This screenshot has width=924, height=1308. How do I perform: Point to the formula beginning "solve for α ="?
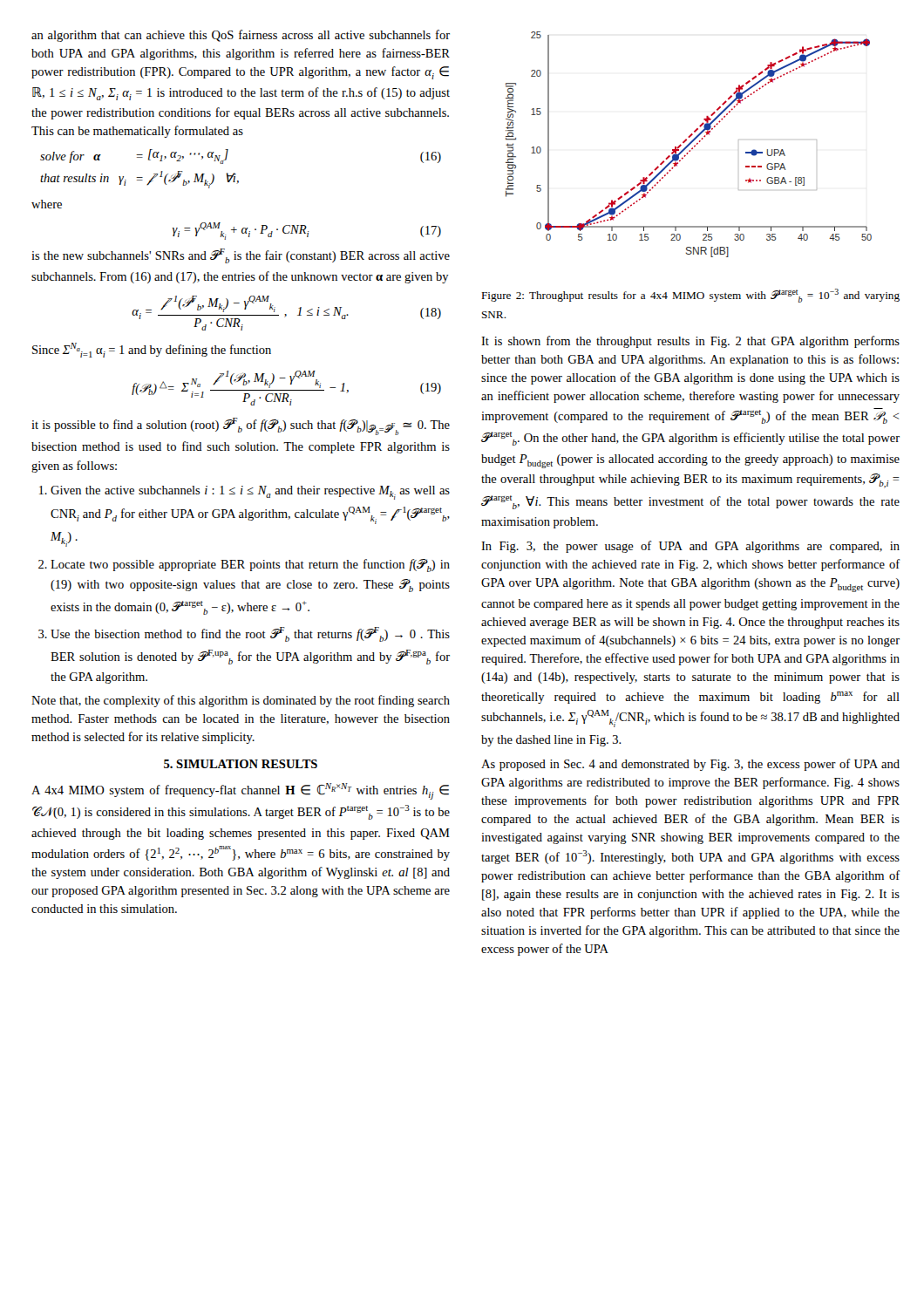(241, 169)
